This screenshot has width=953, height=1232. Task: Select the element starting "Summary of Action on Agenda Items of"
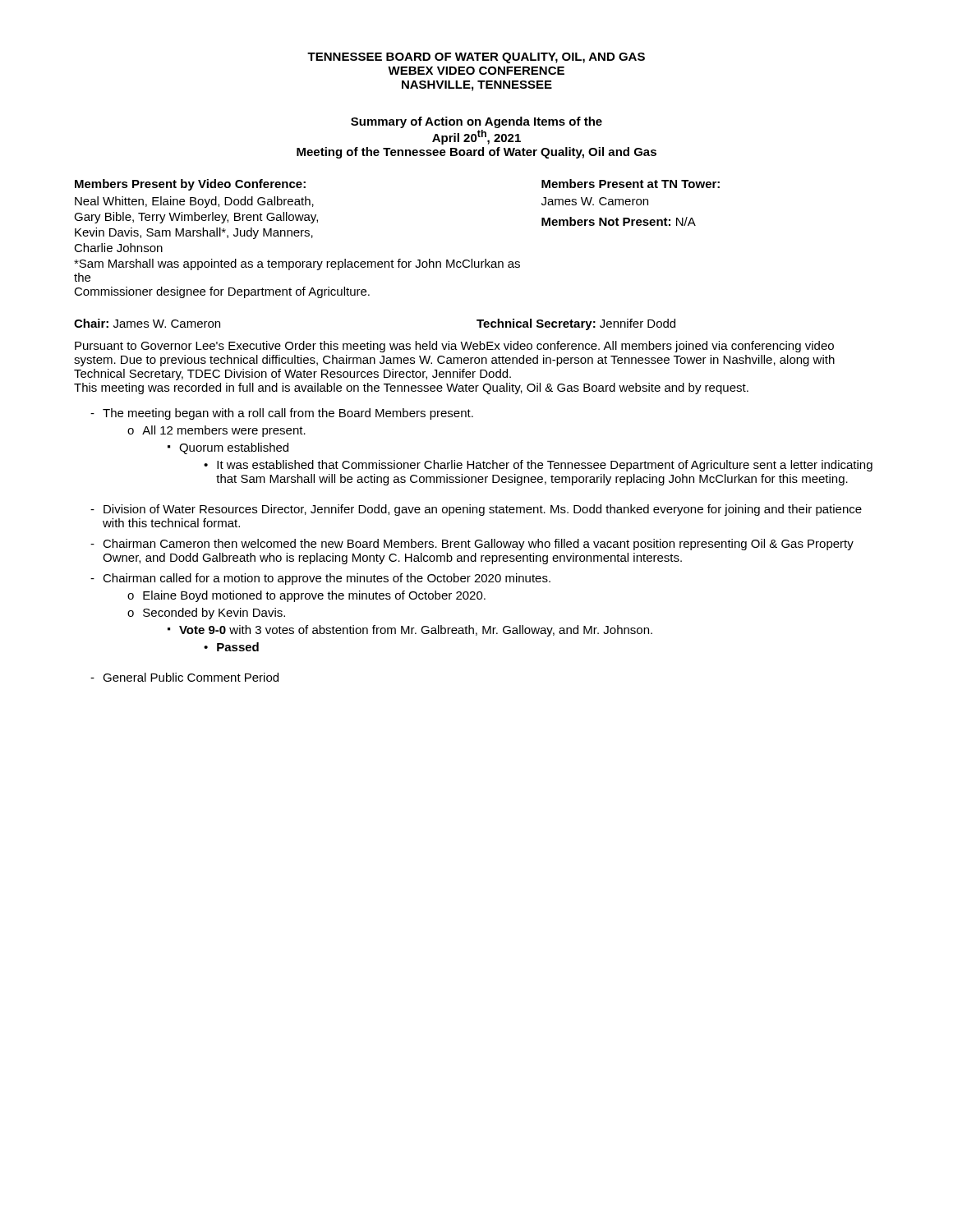(x=476, y=136)
